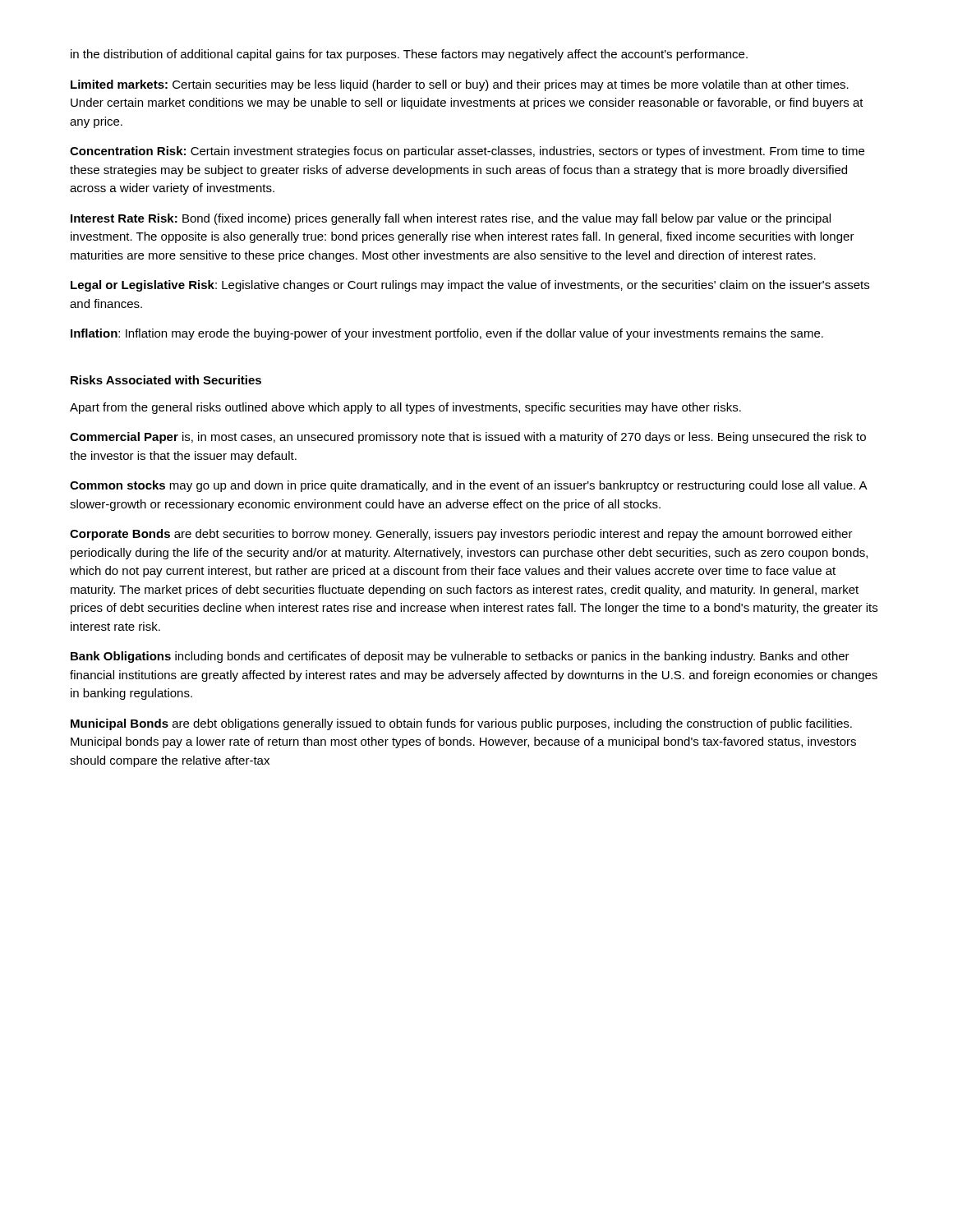Locate the text block that says "Common stocks may go up and down in"
Viewport: 953px width, 1232px height.
click(x=468, y=494)
